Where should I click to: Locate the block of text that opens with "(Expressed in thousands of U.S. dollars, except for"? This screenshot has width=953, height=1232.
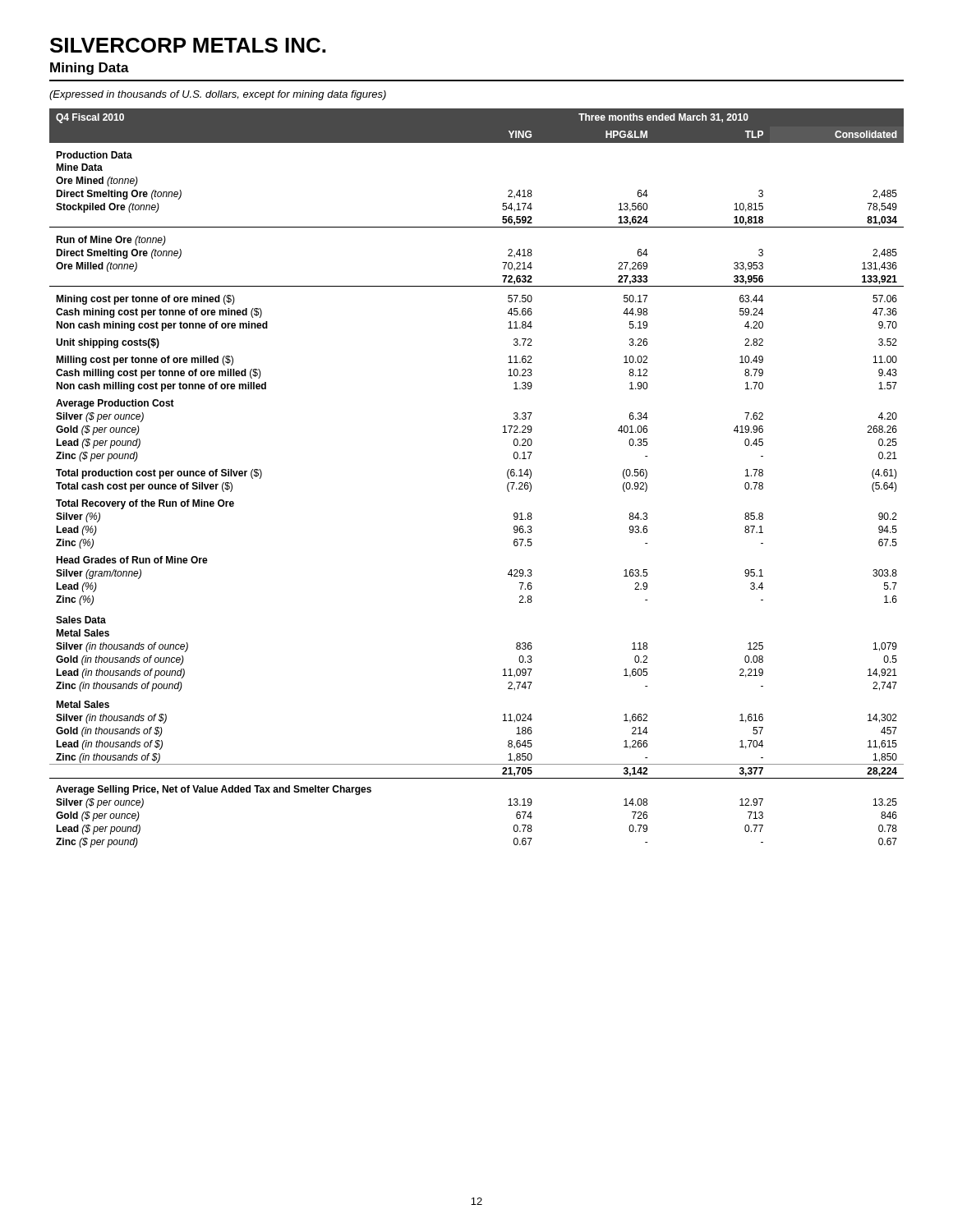[x=218, y=94]
